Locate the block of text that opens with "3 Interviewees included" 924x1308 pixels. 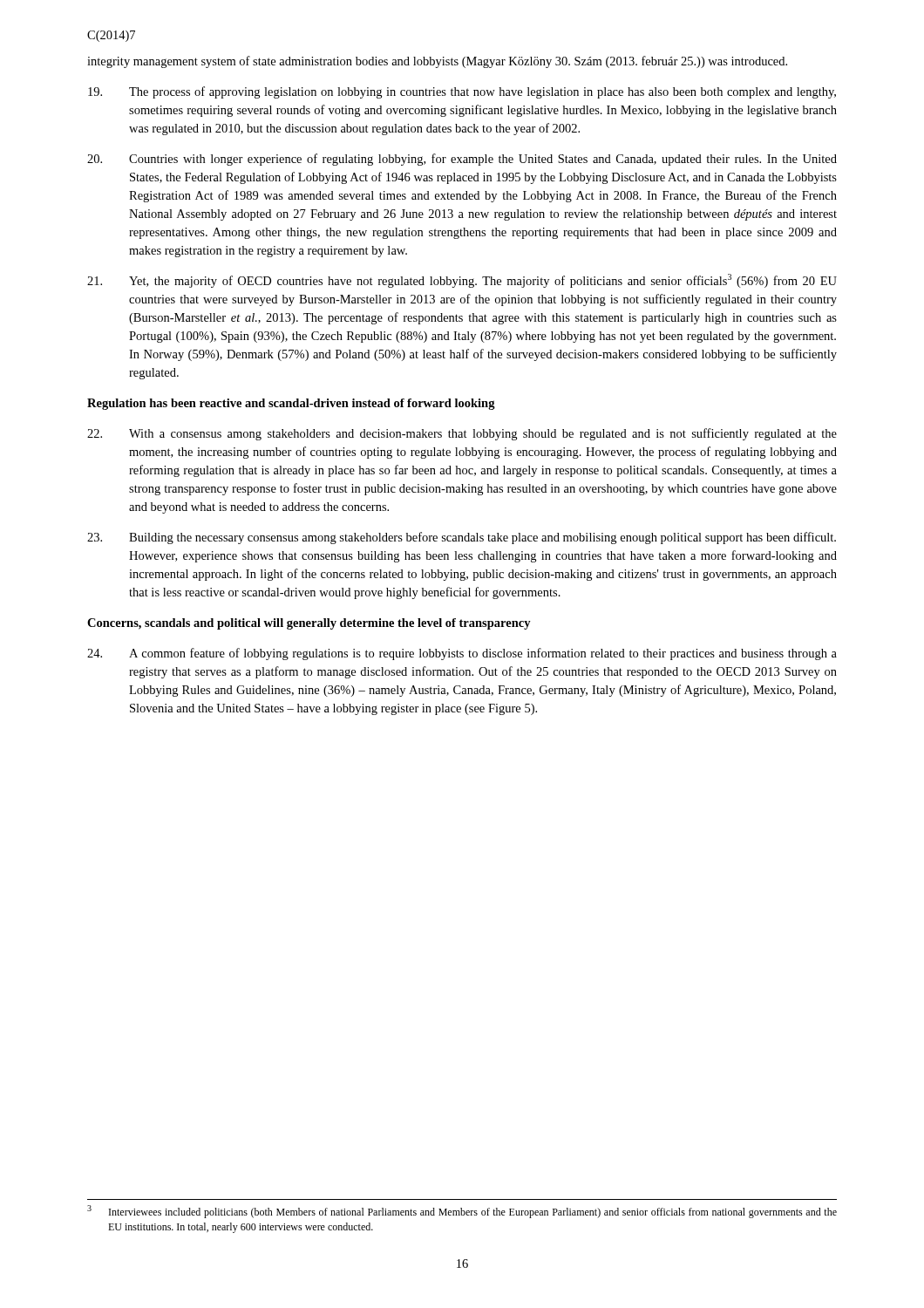462,1220
